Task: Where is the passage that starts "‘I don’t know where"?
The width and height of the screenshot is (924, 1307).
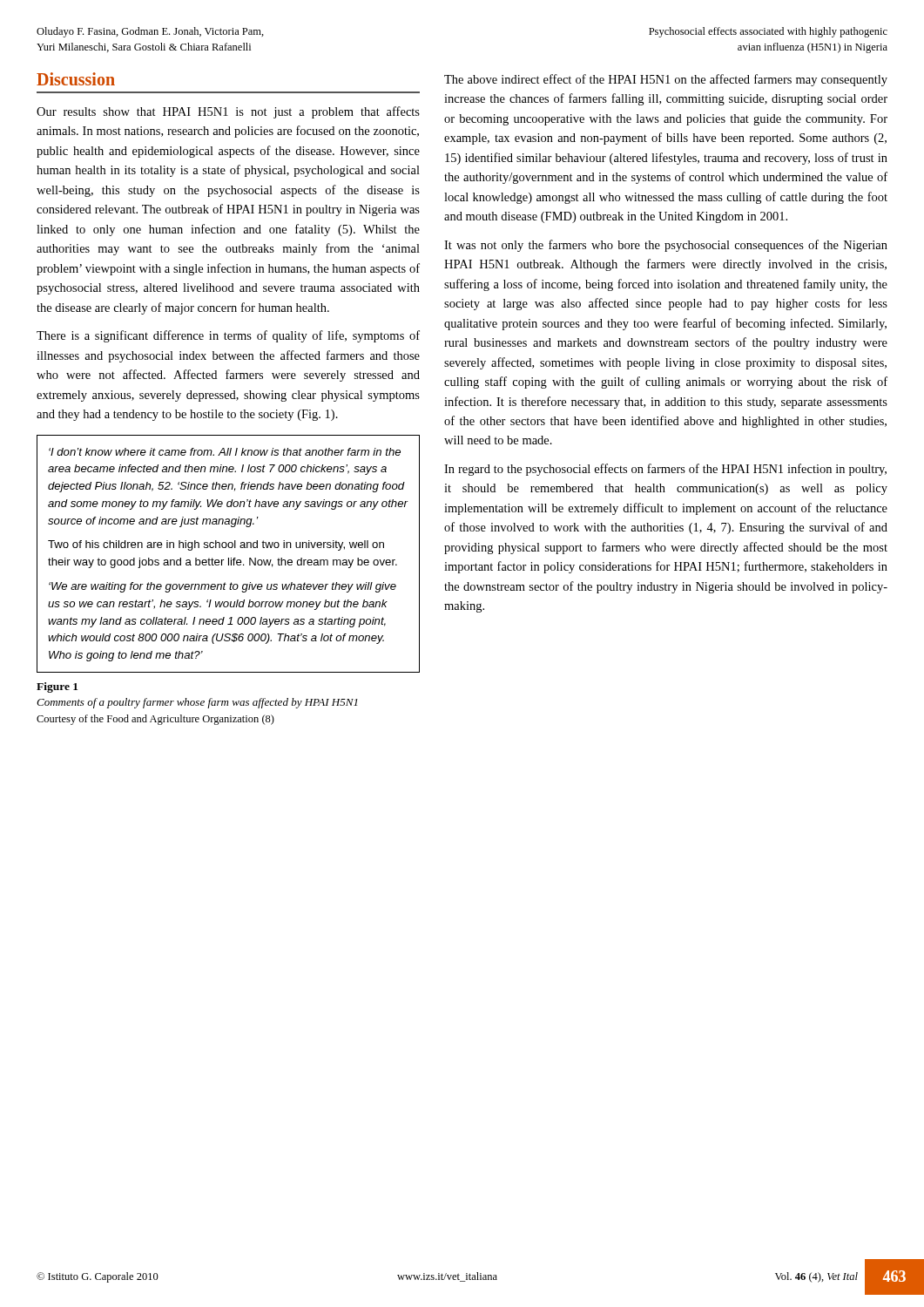Action: (x=228, y=554)
